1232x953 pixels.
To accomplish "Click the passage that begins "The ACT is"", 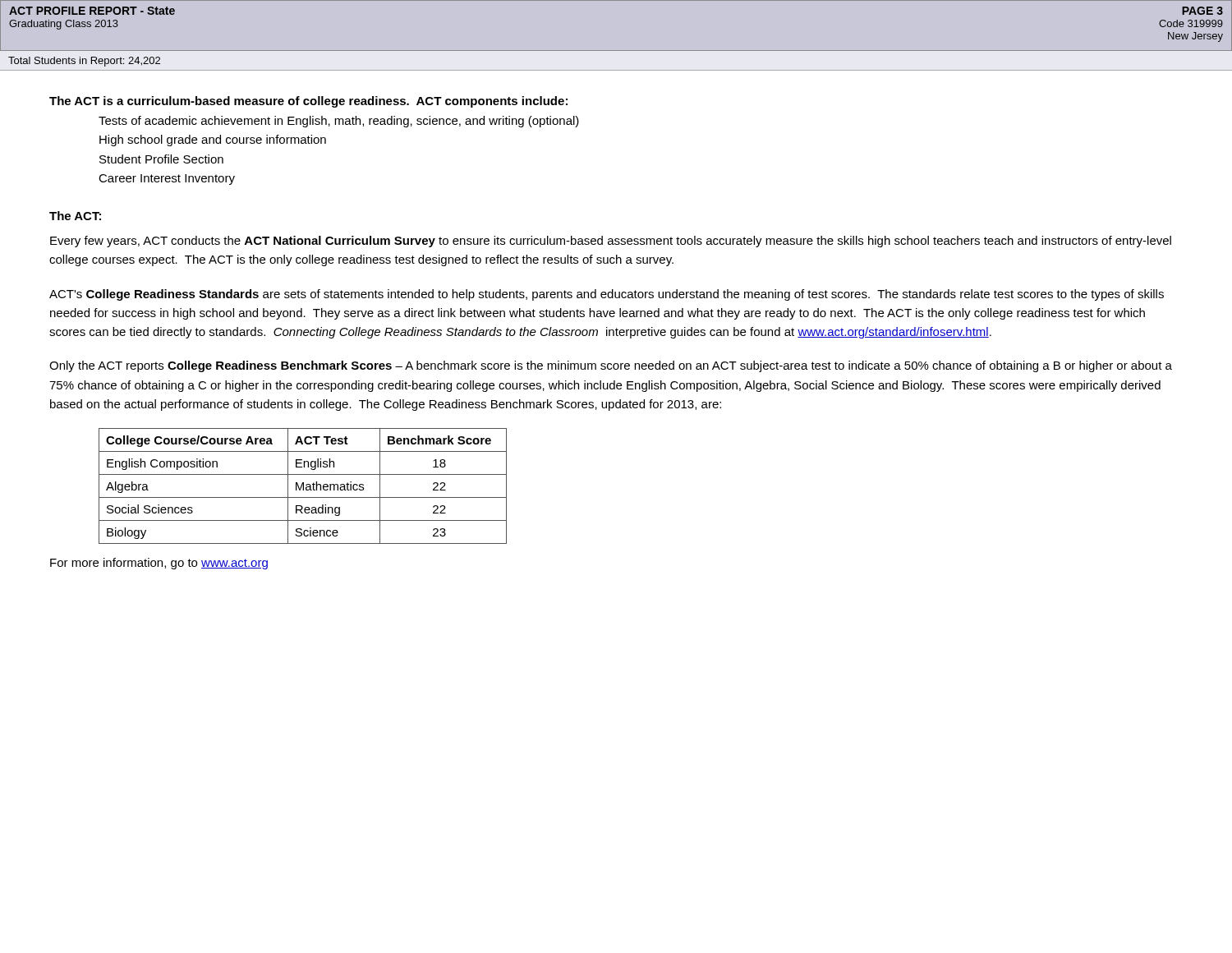I will click(x=309, y=101).
